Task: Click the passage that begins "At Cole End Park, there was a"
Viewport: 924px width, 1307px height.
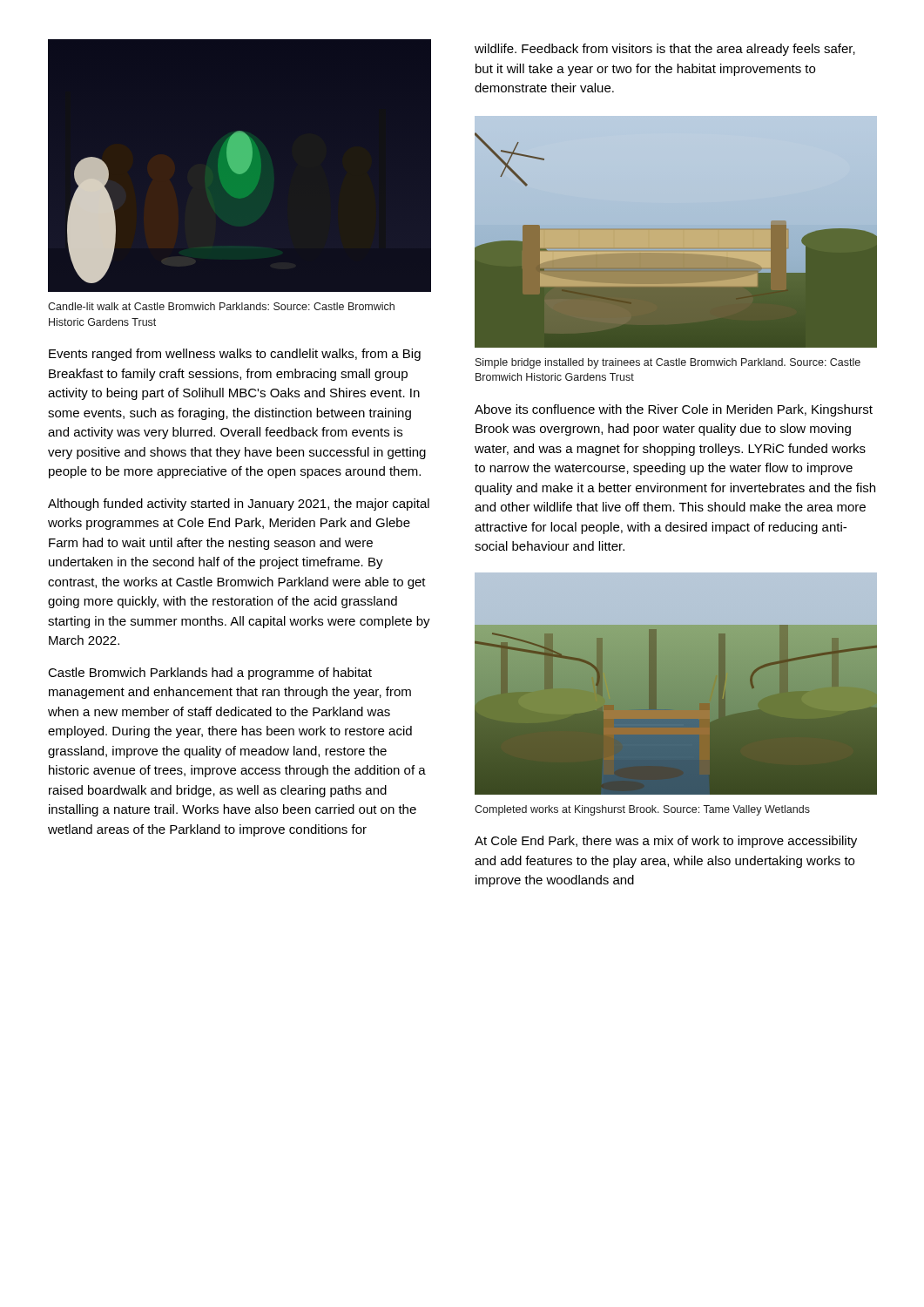Action: pyautogui.click(x=666, y=860)
